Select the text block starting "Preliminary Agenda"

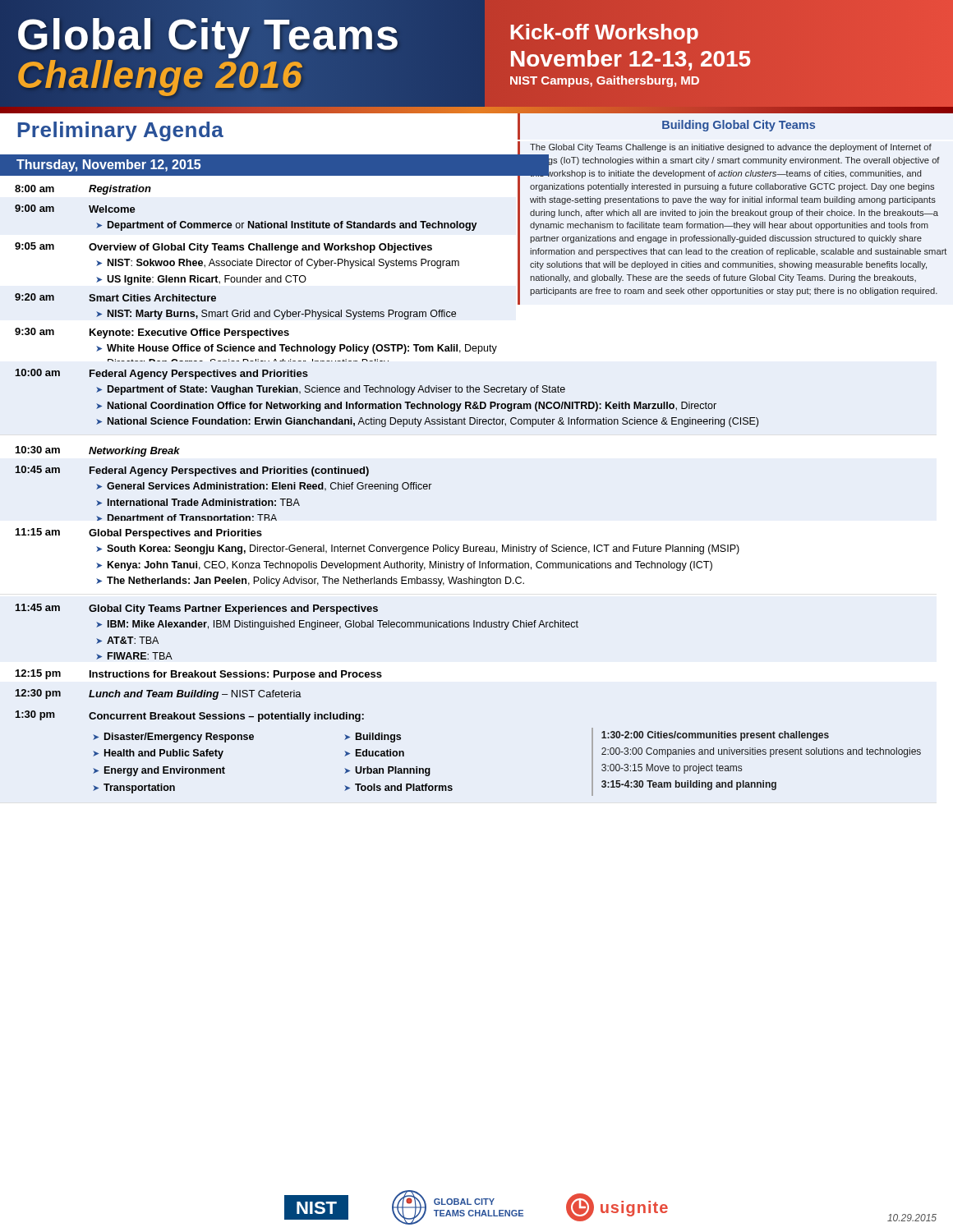click(x=120, y=130)
